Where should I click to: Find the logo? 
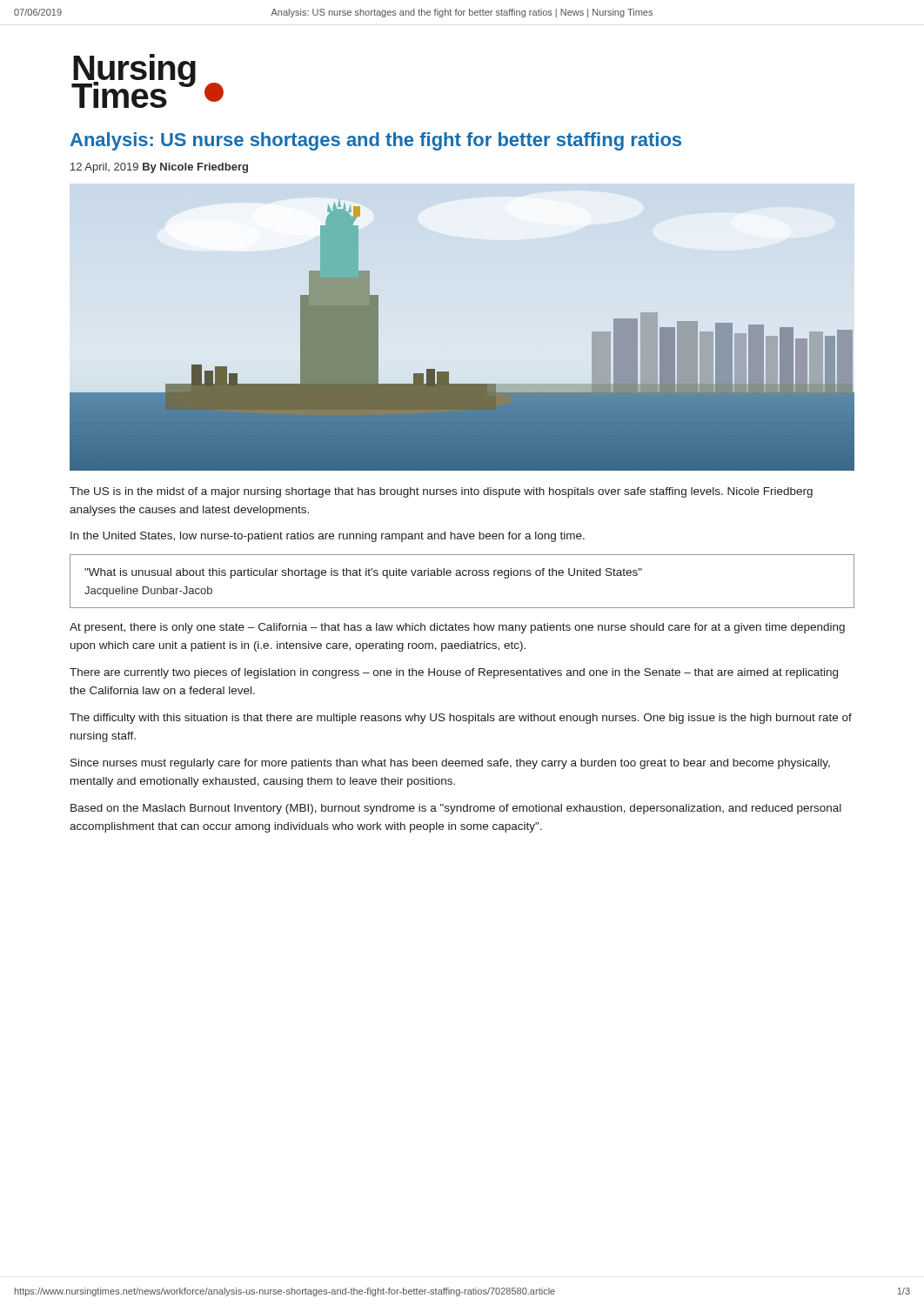tap(148, 79)
